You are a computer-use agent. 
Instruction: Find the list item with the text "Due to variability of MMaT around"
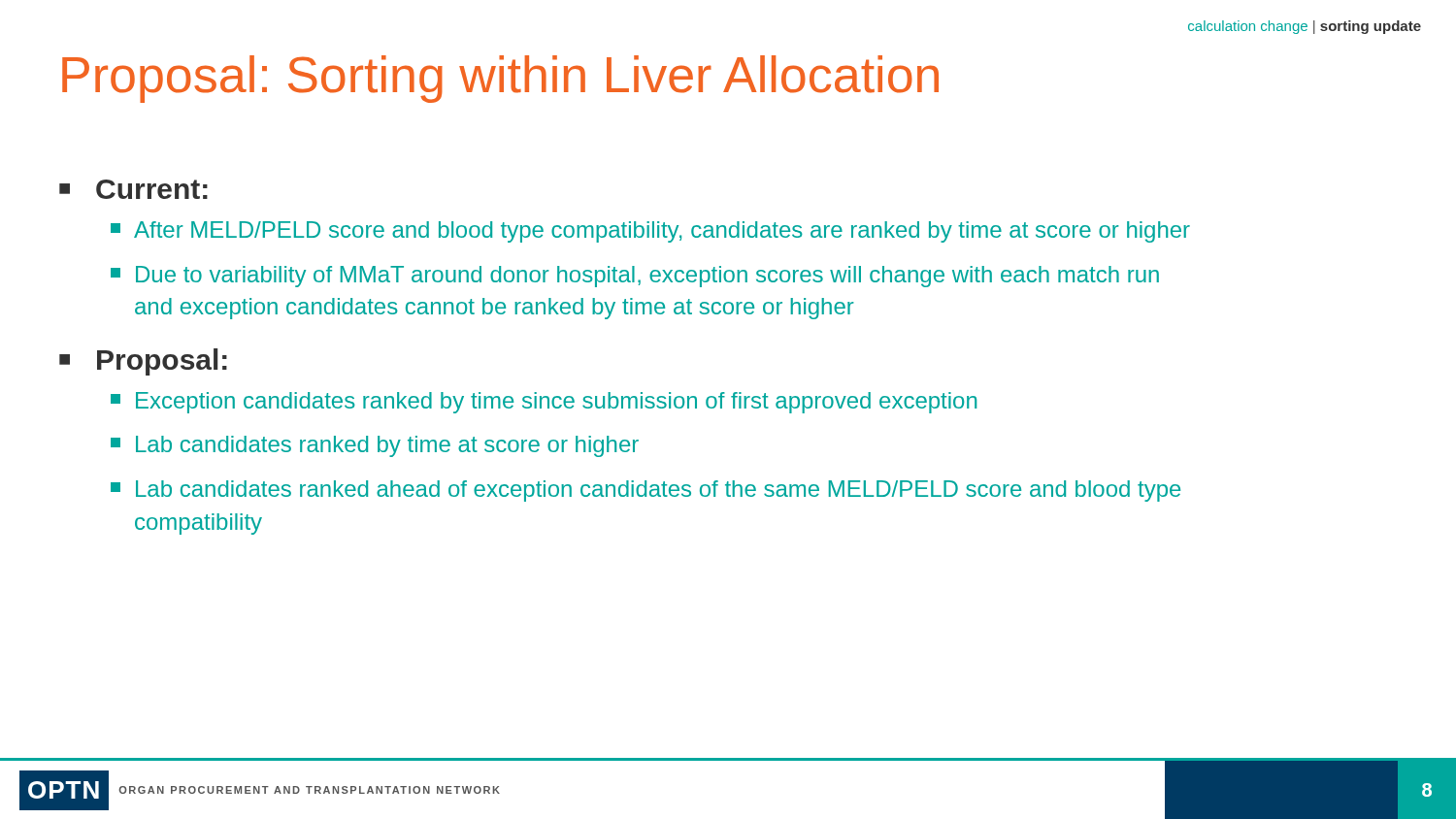[647, 290]
